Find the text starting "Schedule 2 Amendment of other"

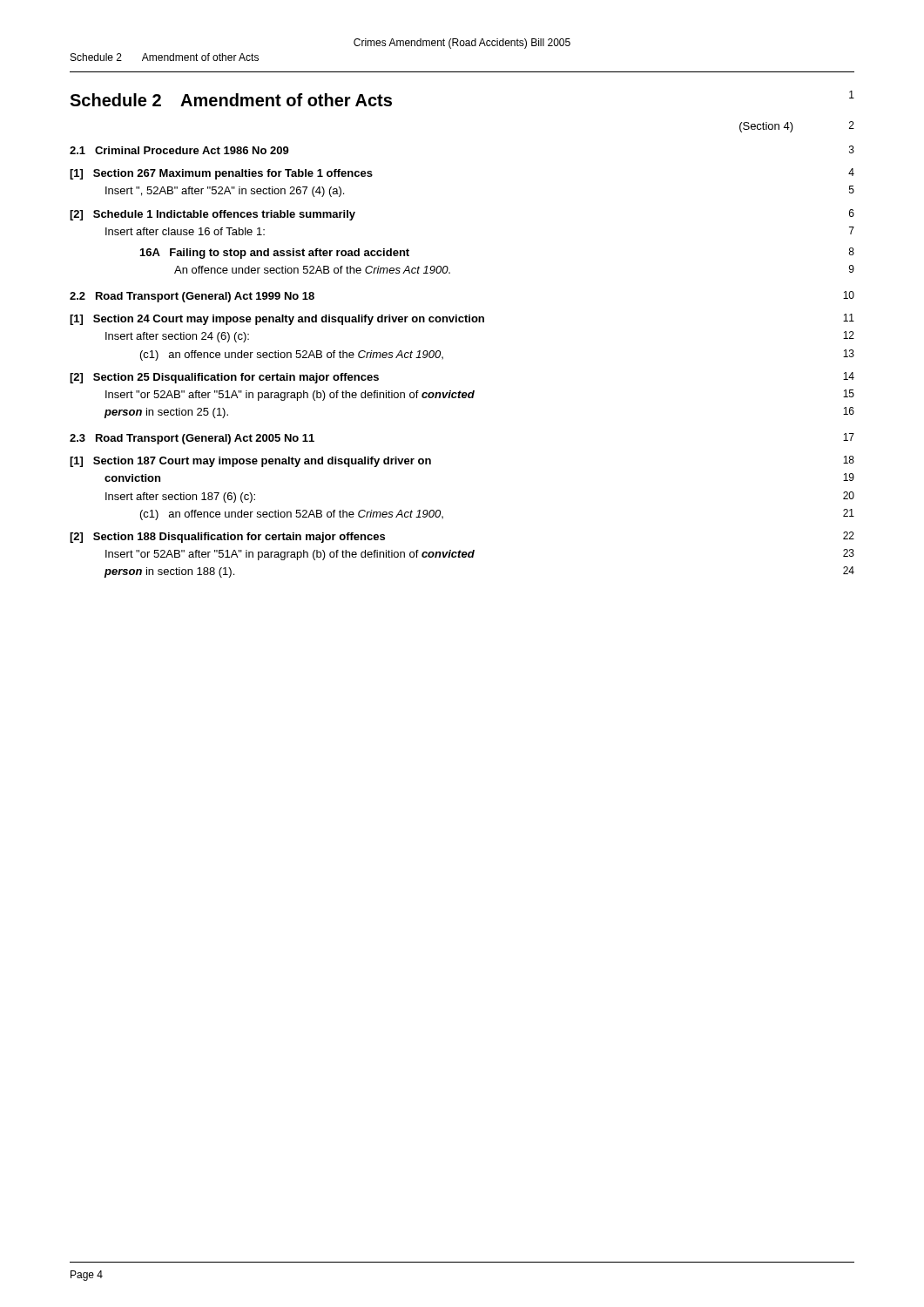[116, 98]
